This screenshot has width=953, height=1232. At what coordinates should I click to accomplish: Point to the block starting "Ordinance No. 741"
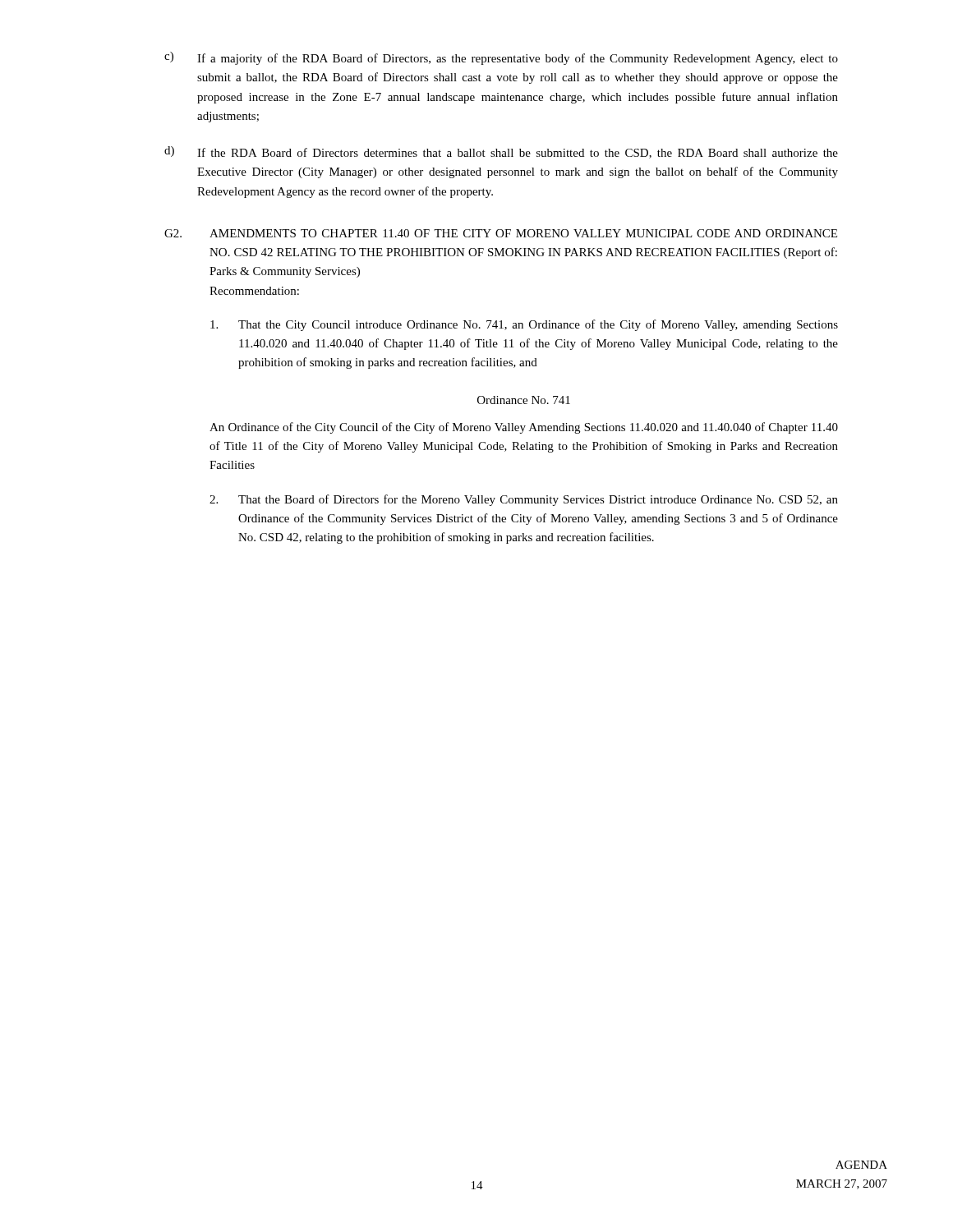[524, 400]
